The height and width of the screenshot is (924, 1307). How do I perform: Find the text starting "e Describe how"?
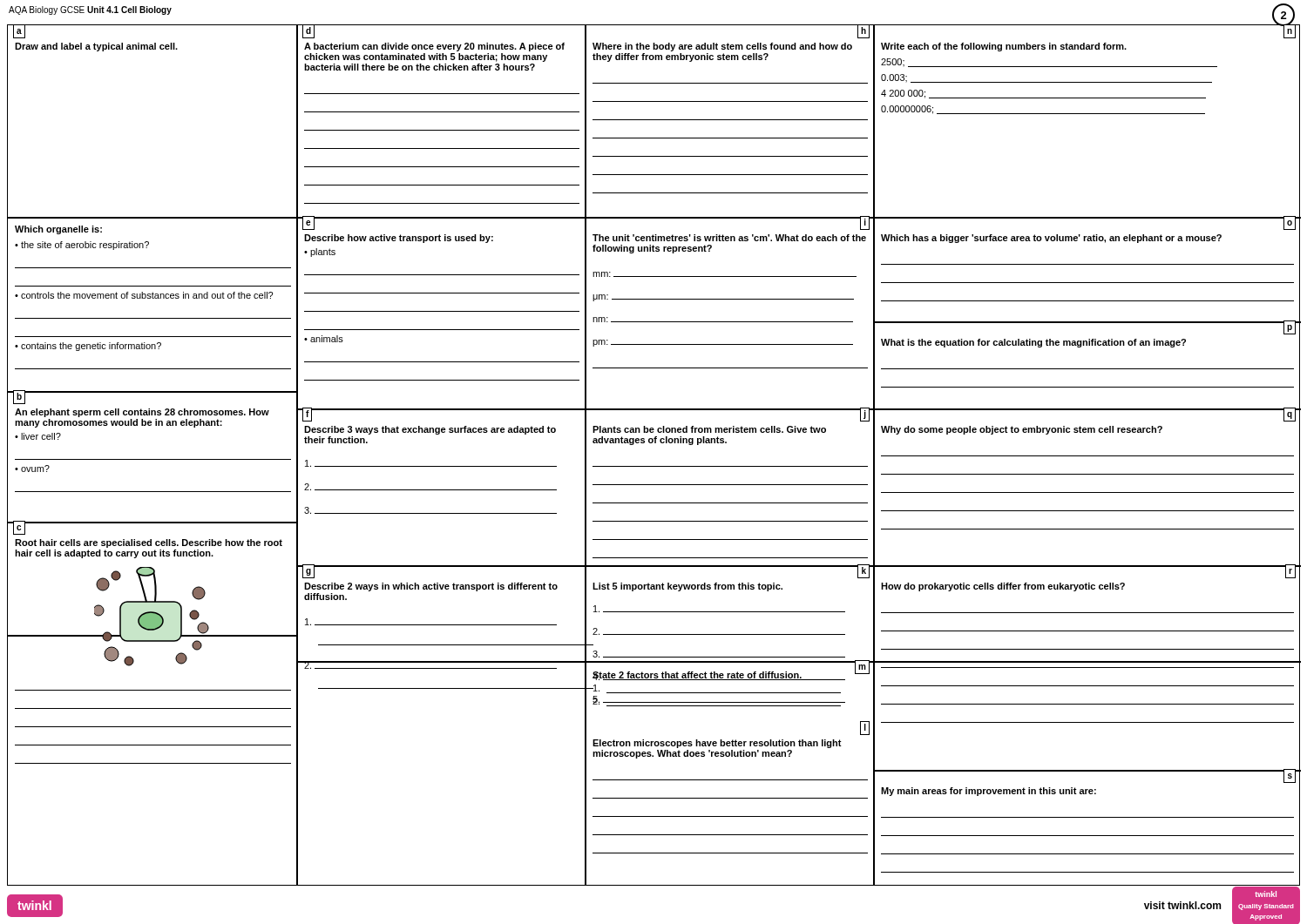click(x=441, y=299)
